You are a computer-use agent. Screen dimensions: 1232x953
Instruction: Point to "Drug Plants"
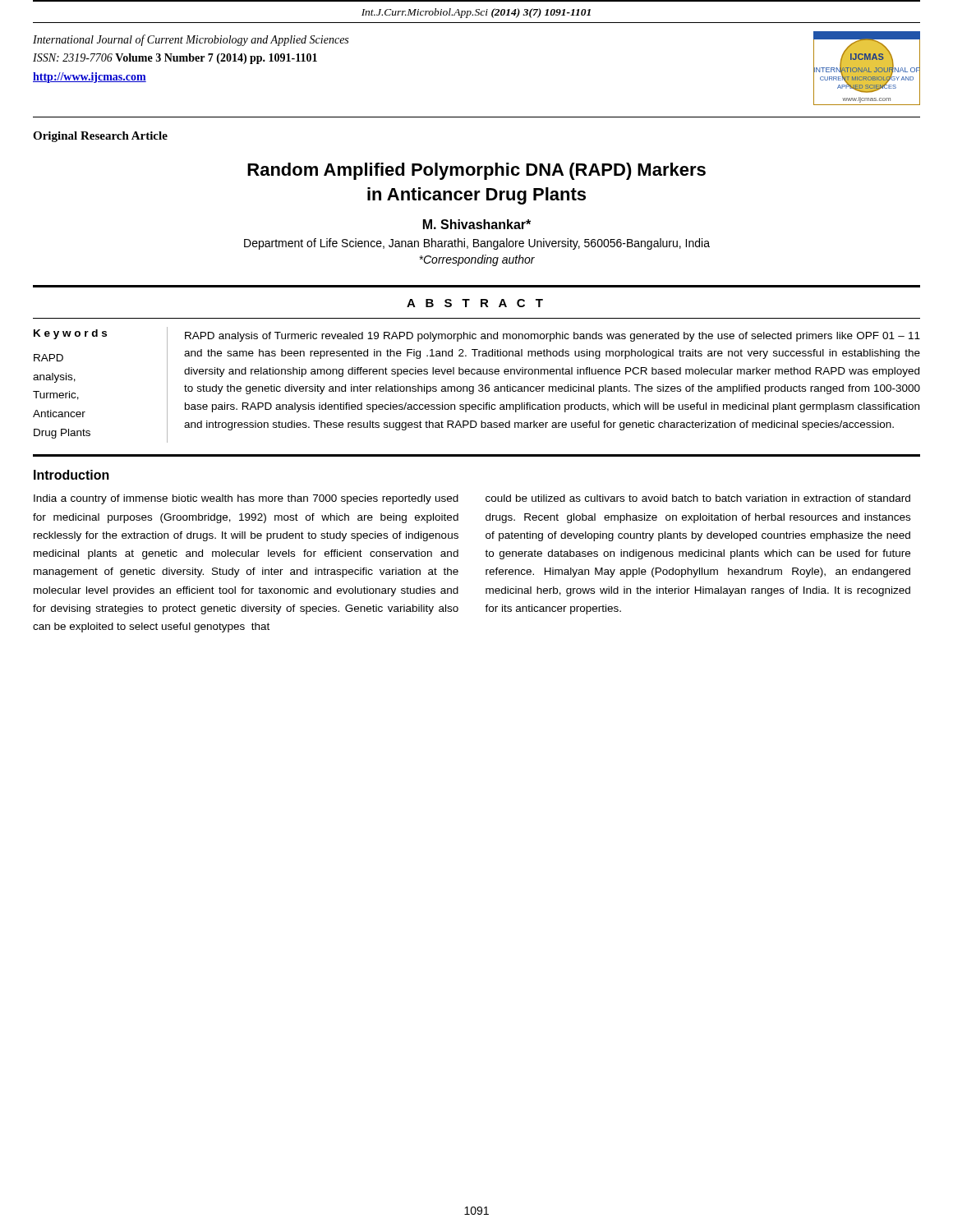click(x=62, y=433)
